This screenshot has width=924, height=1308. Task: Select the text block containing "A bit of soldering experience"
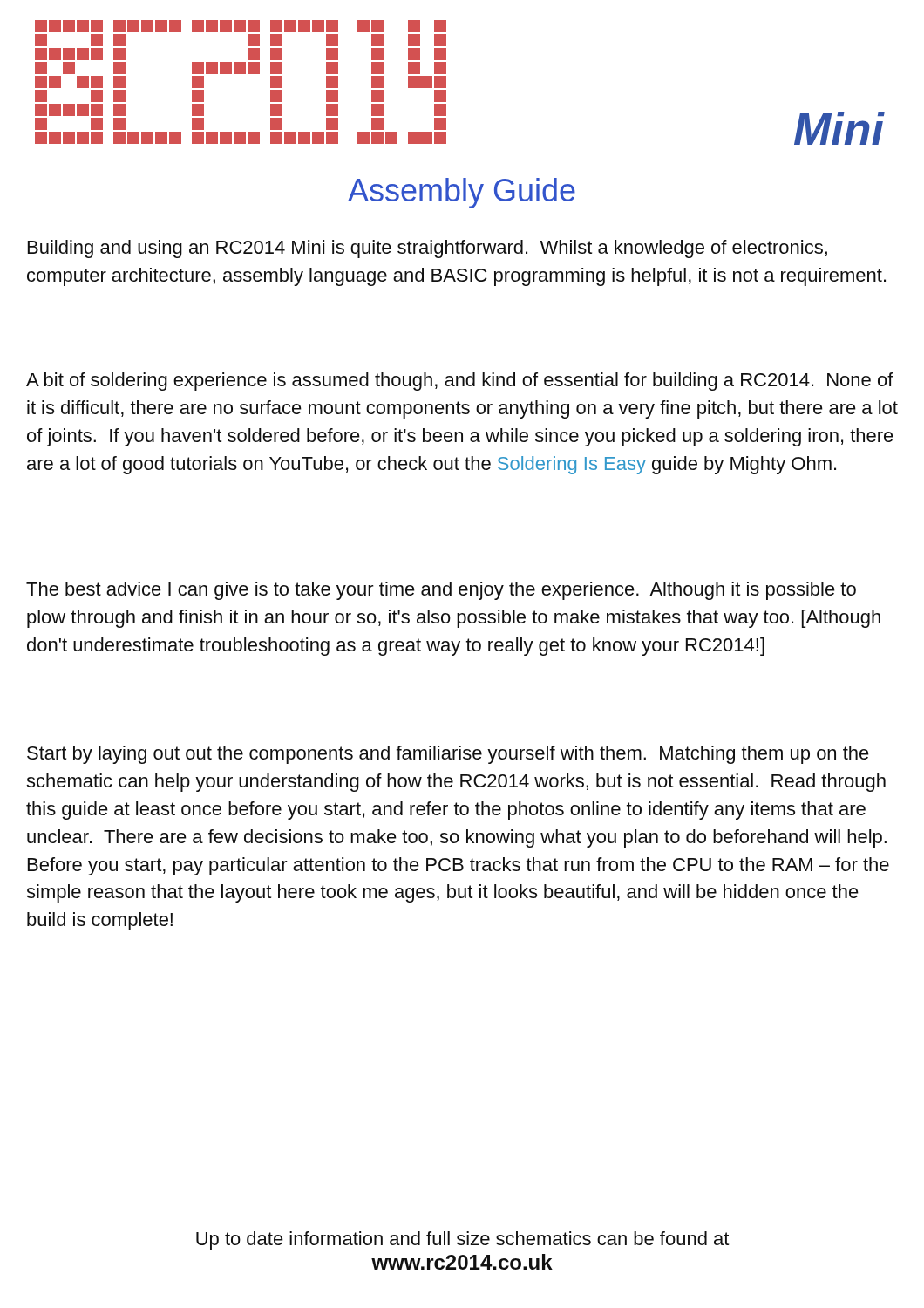tap(462, 421)
